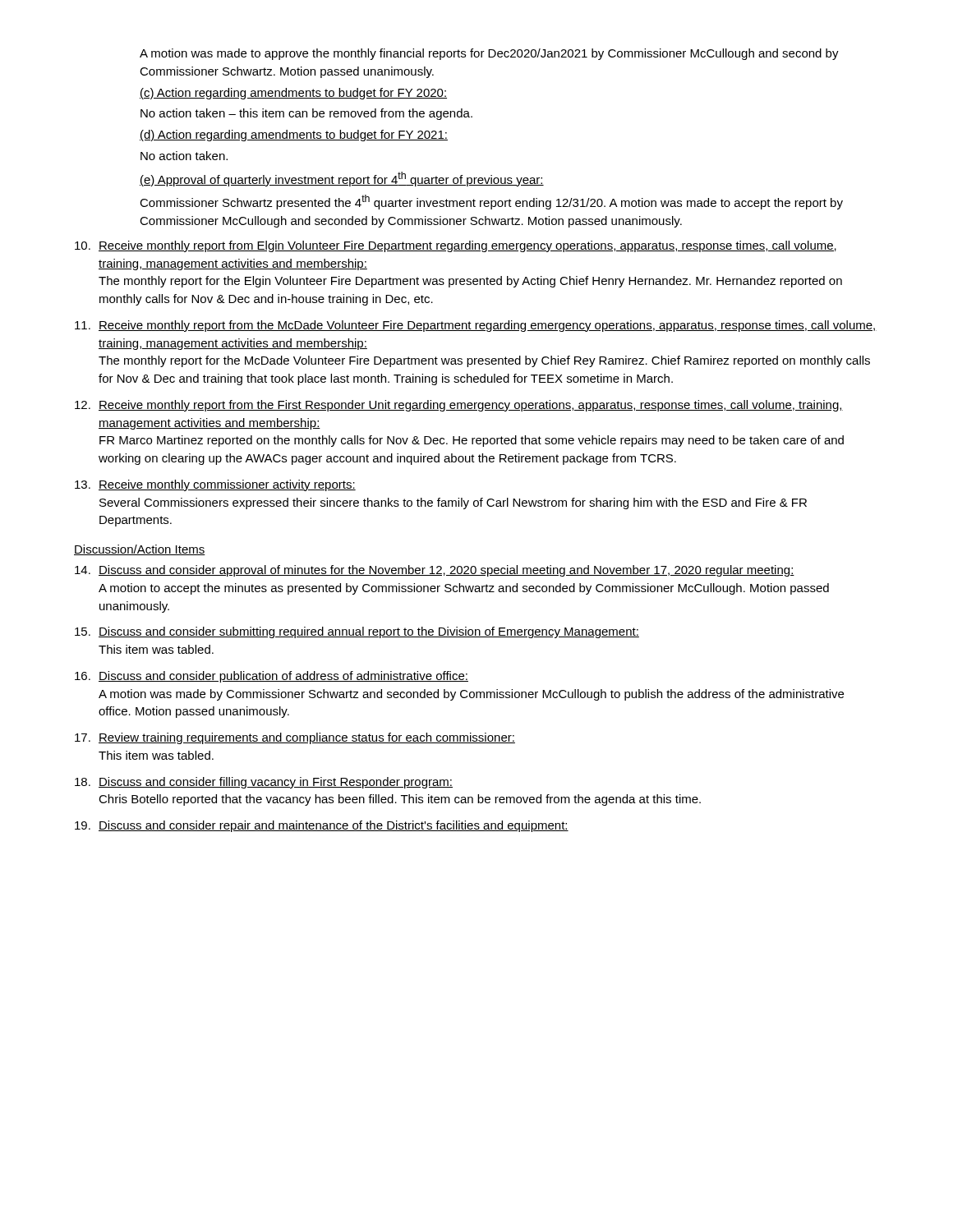Find the list item with the text "13. Receive monthly commissioner activity reports: Several"

point(476,502)
